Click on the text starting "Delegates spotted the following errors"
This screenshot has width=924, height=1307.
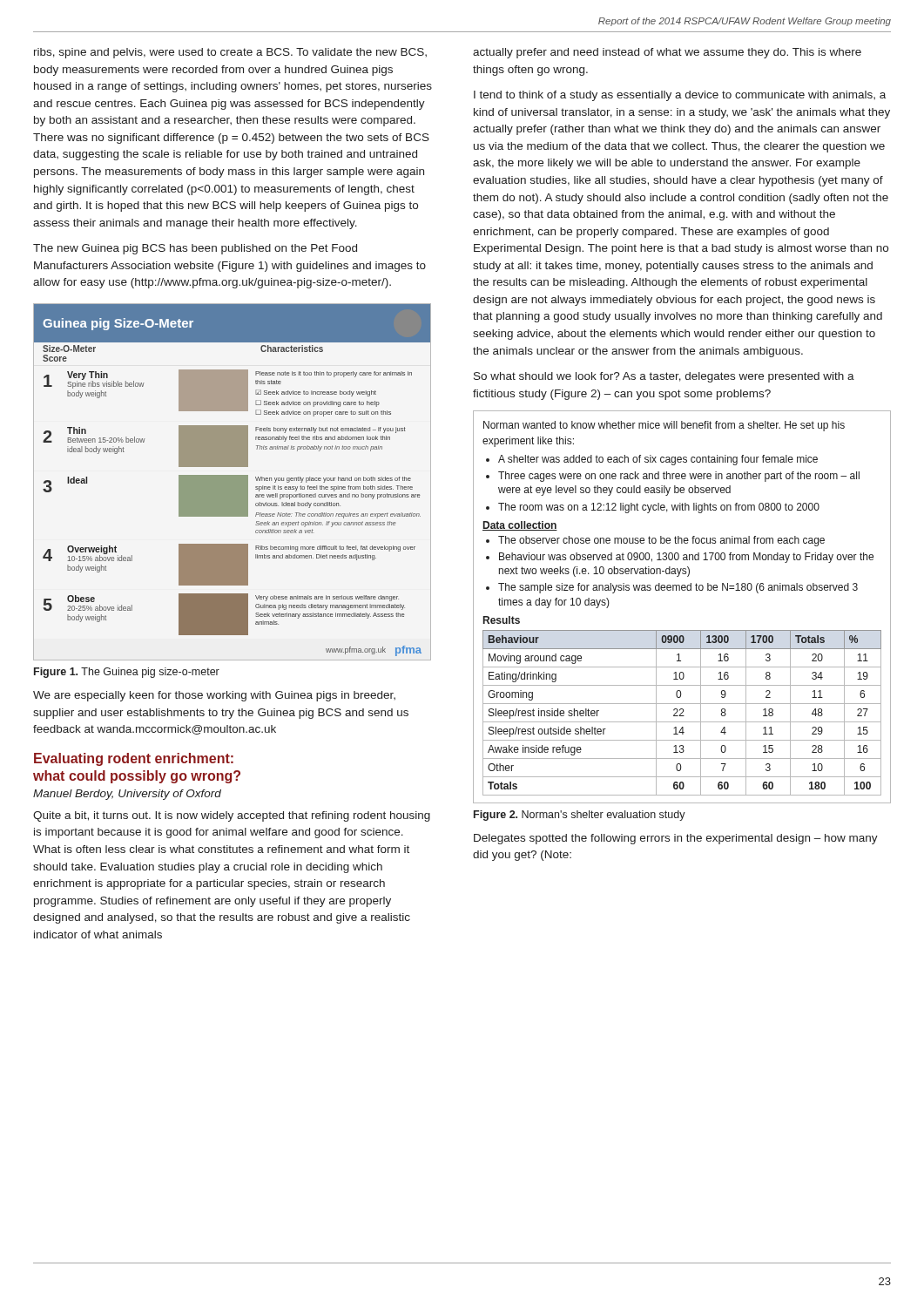pos(682,846)
